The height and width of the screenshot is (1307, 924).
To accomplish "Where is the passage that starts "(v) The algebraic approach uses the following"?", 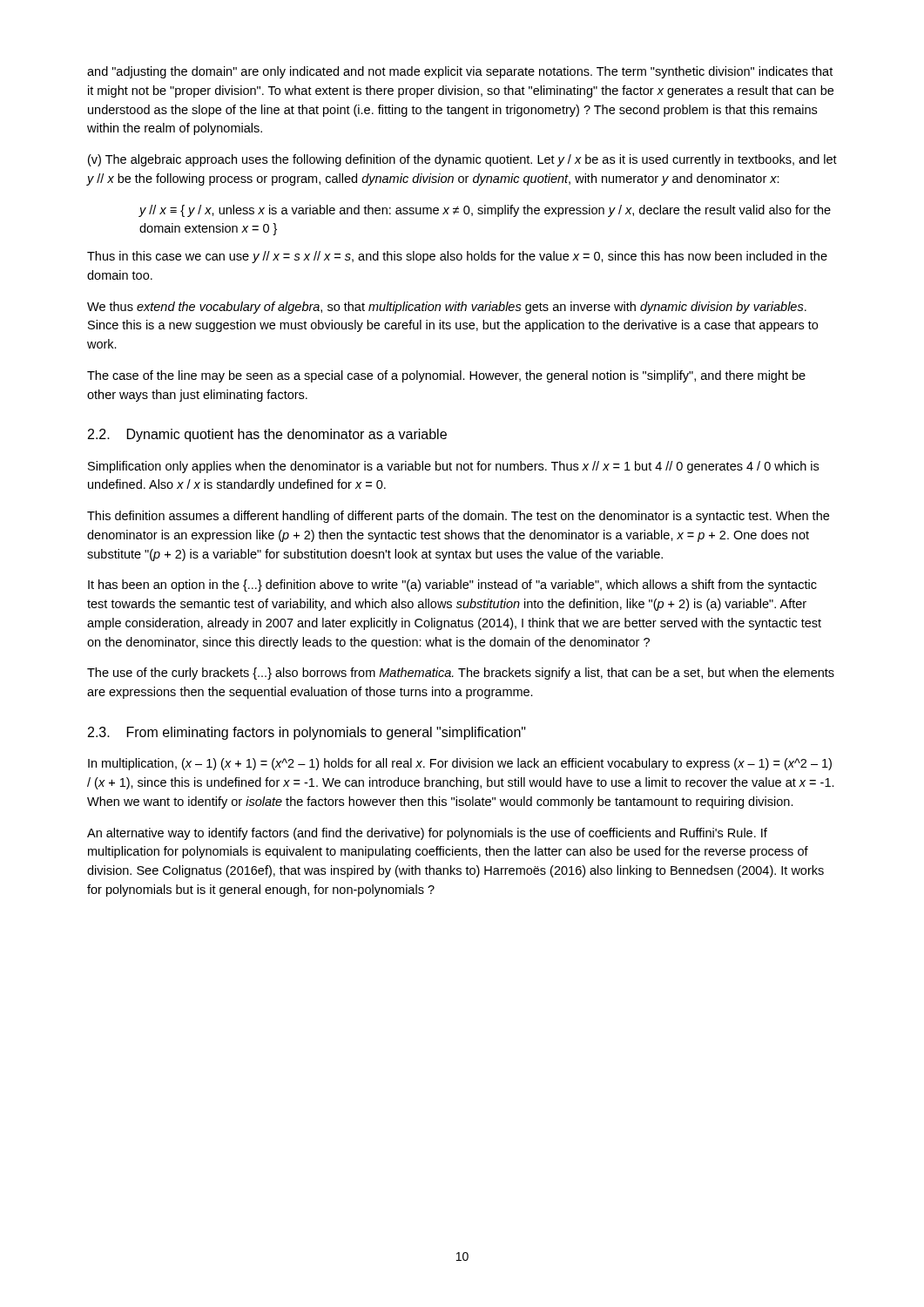I will [462, 169].
